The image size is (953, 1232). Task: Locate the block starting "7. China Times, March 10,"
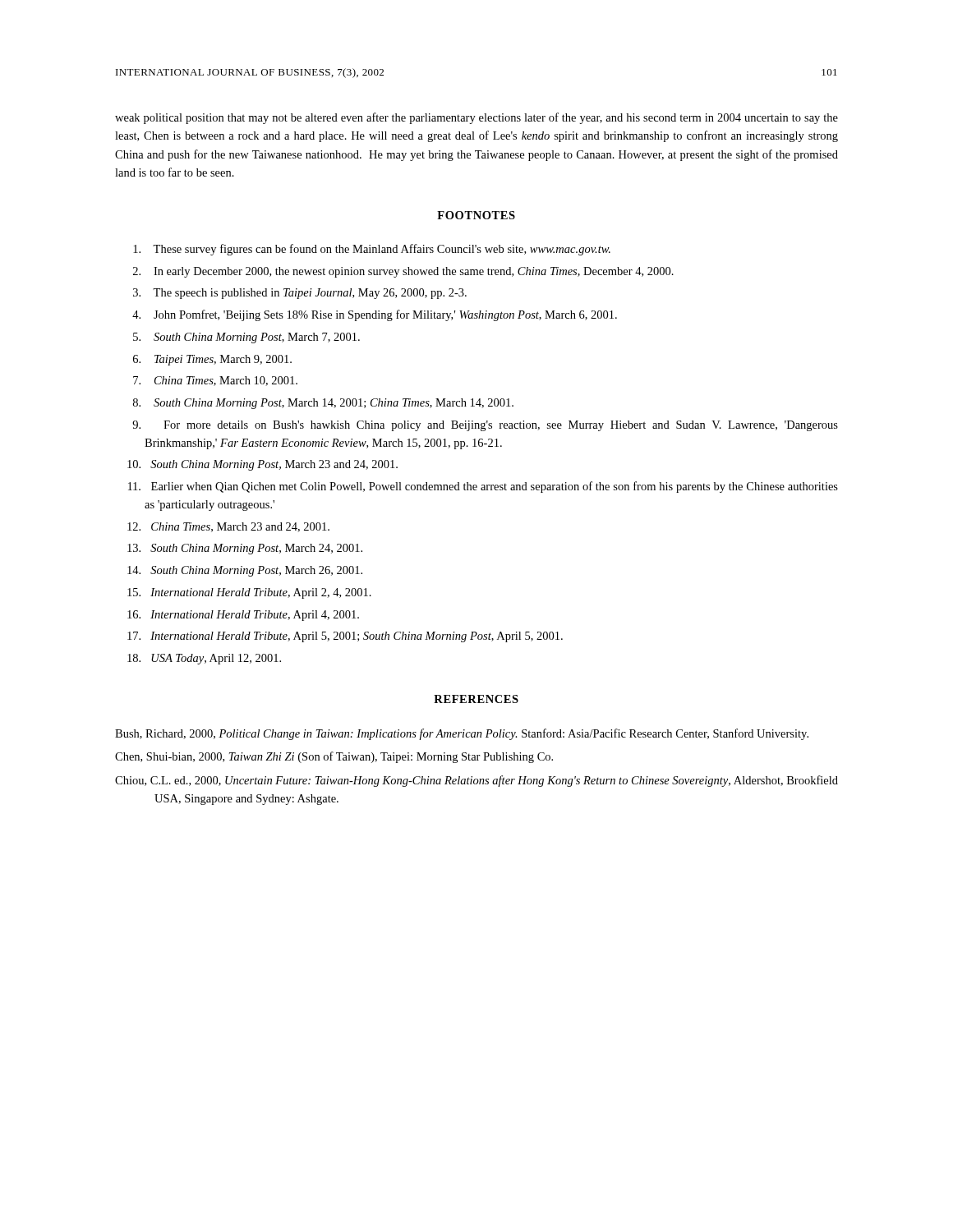coord(215,381)
